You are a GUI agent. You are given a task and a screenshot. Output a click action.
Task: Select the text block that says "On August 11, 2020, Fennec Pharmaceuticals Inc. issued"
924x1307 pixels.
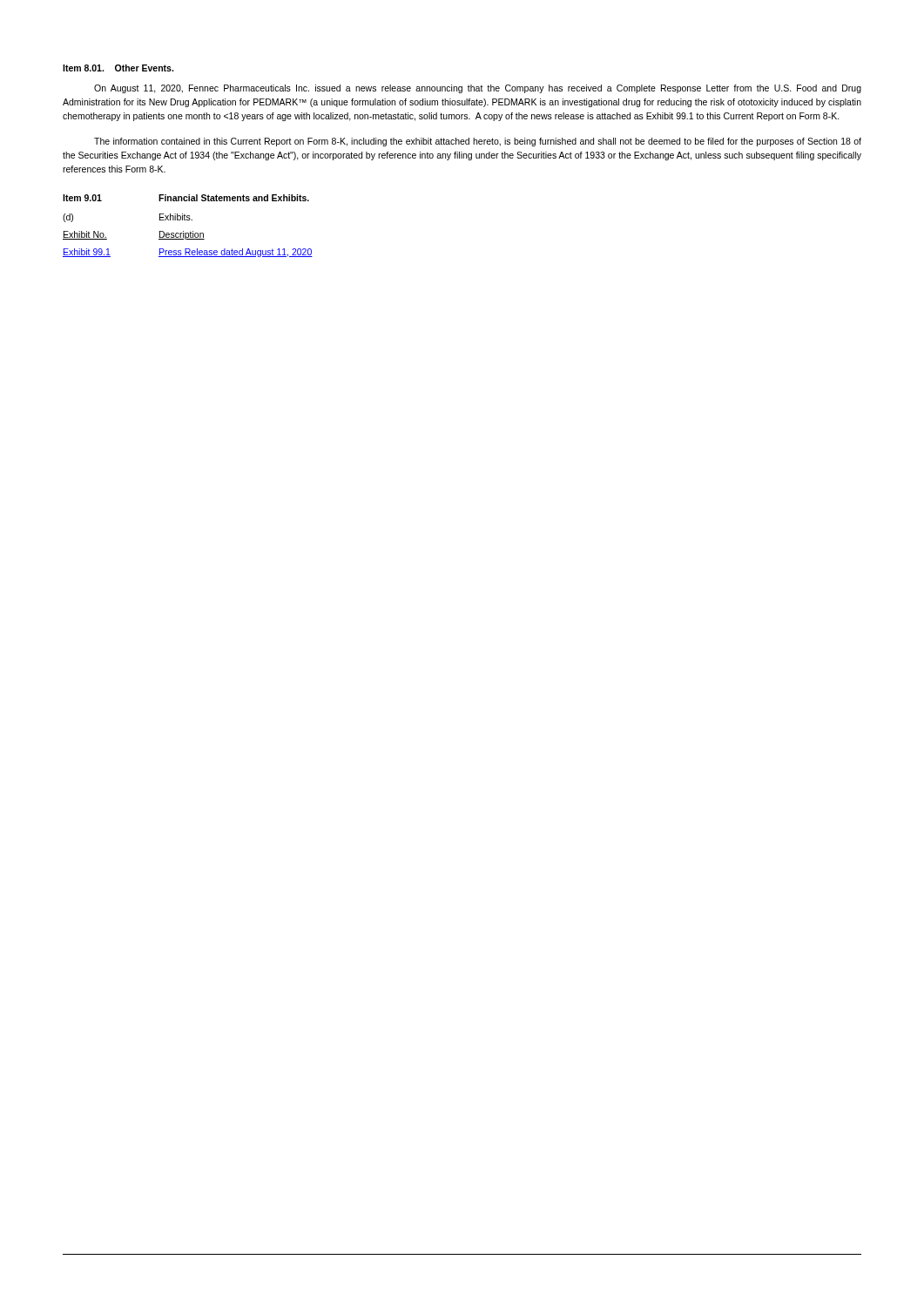point(462,102)
